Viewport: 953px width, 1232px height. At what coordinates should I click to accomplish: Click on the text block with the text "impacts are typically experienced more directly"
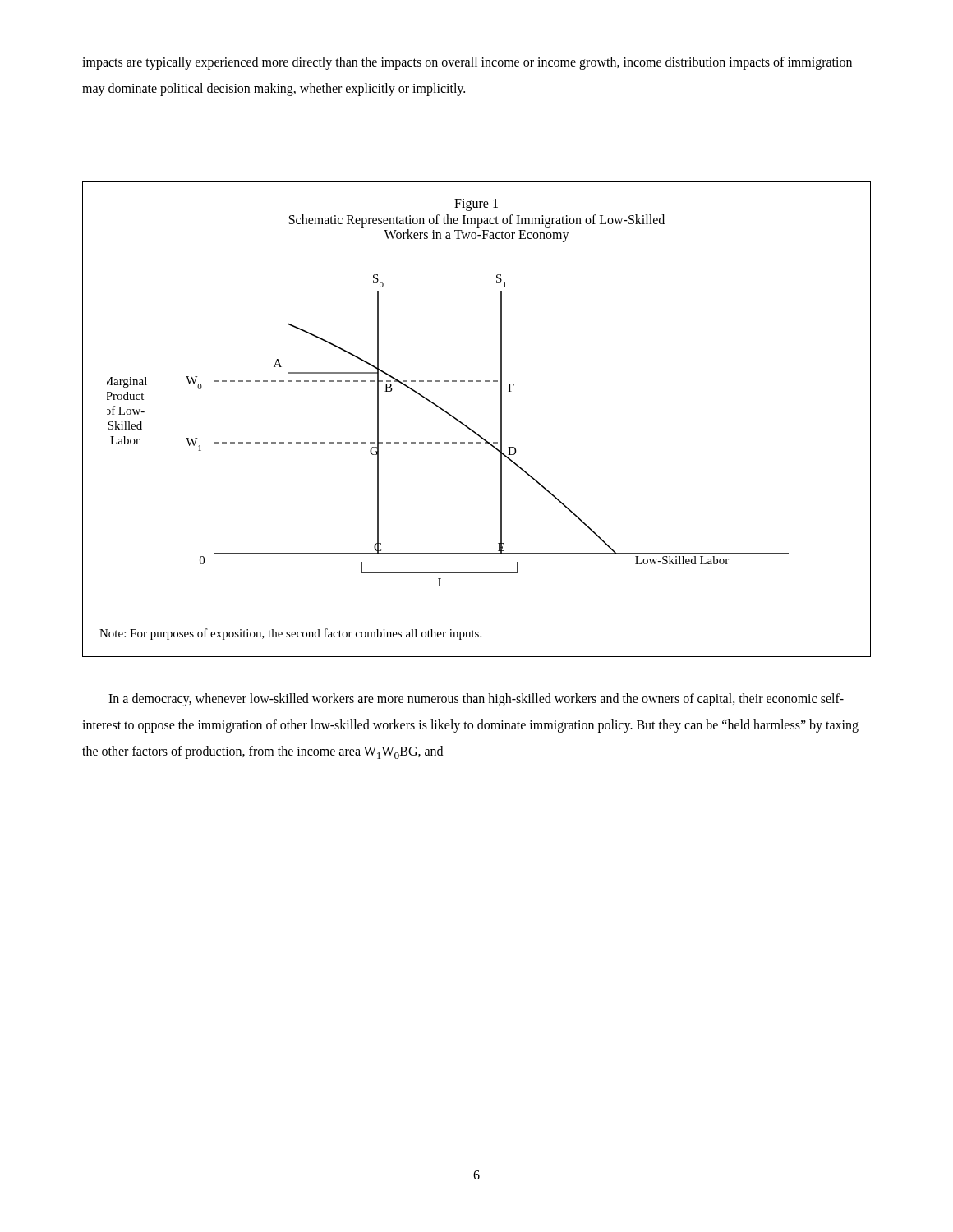pos(467,75)
